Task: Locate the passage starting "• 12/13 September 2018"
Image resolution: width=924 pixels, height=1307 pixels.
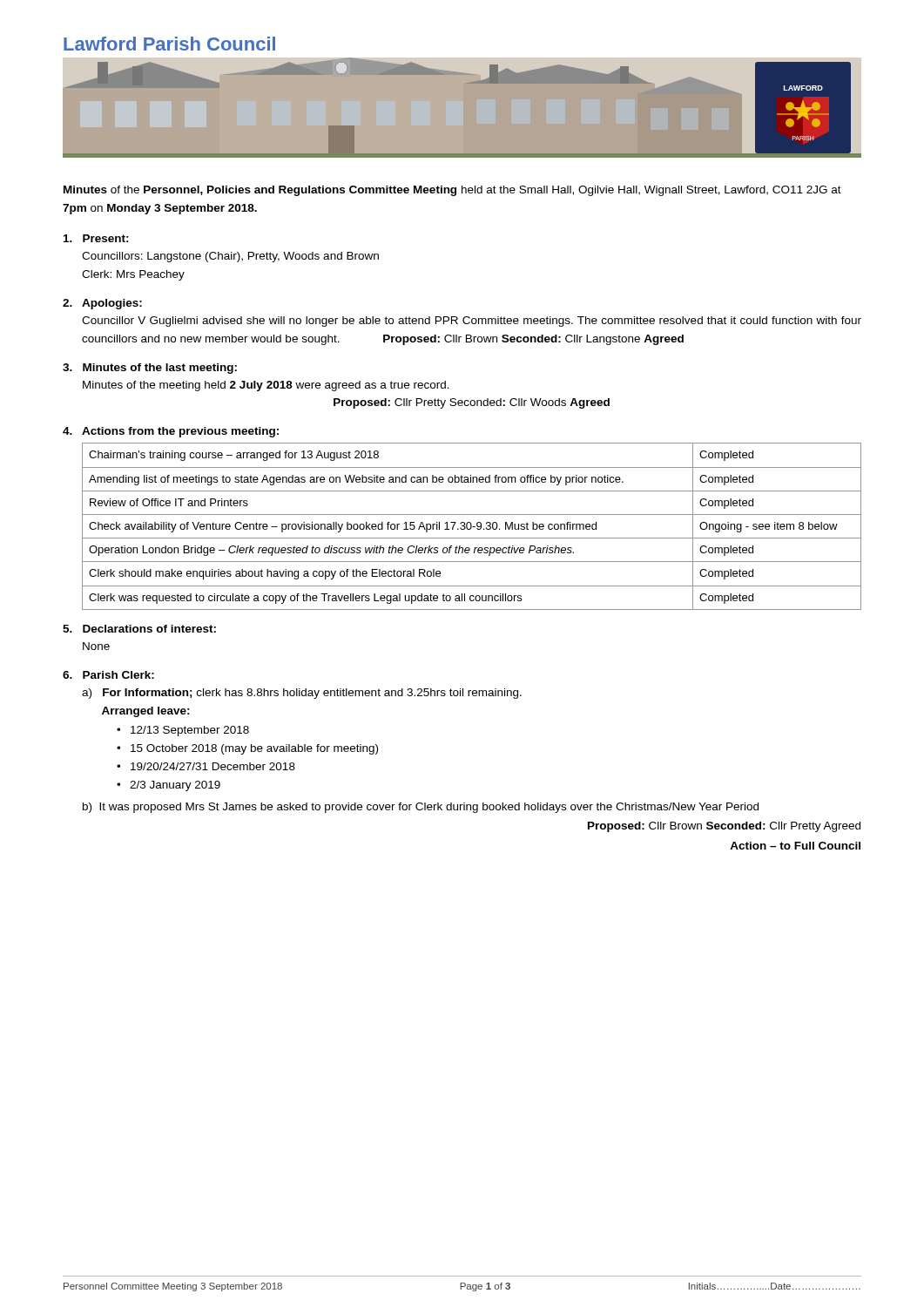Action: click(183, 731)
